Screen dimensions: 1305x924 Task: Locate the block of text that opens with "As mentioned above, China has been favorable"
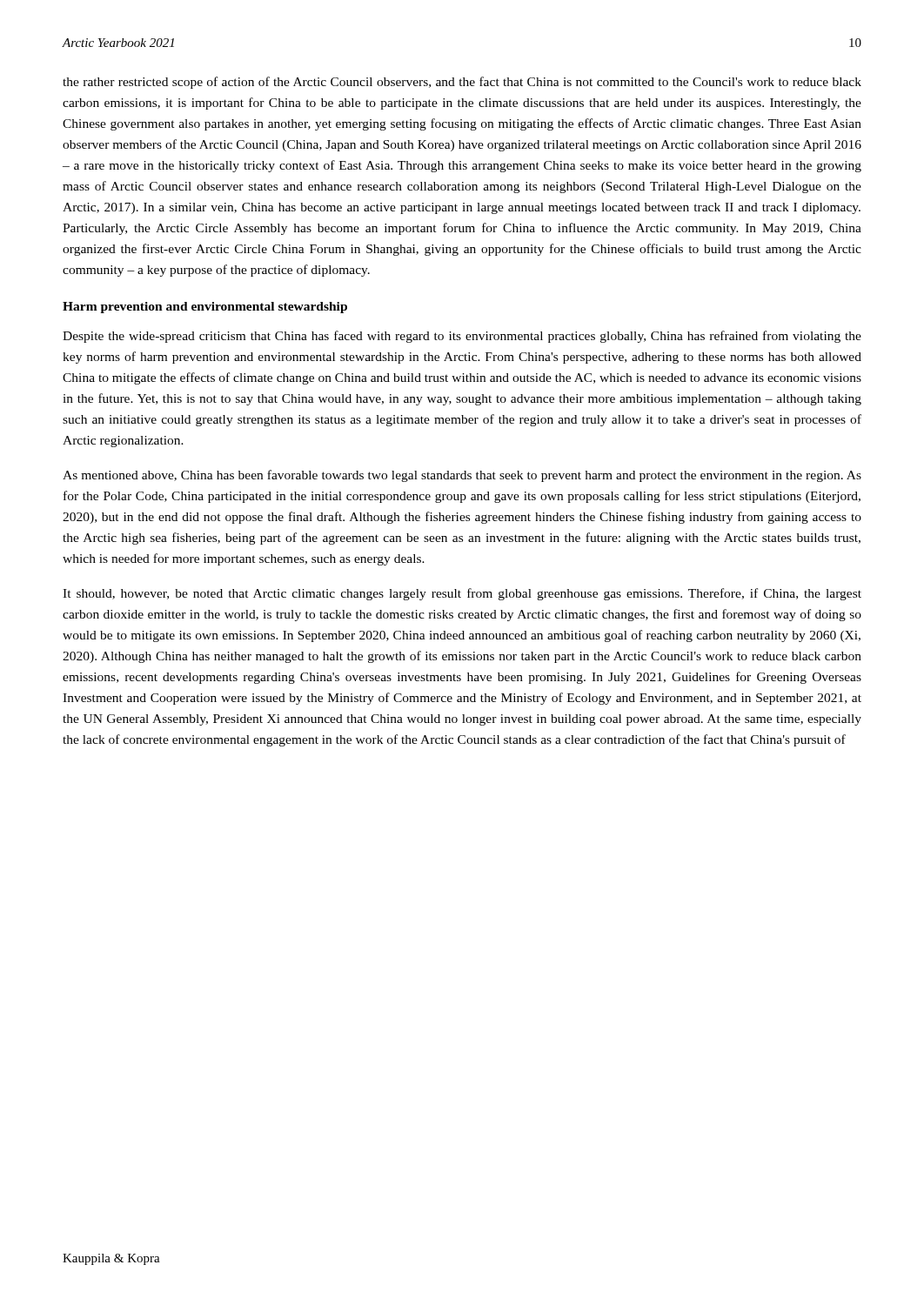pyautogui.click(x=462, y=517)
